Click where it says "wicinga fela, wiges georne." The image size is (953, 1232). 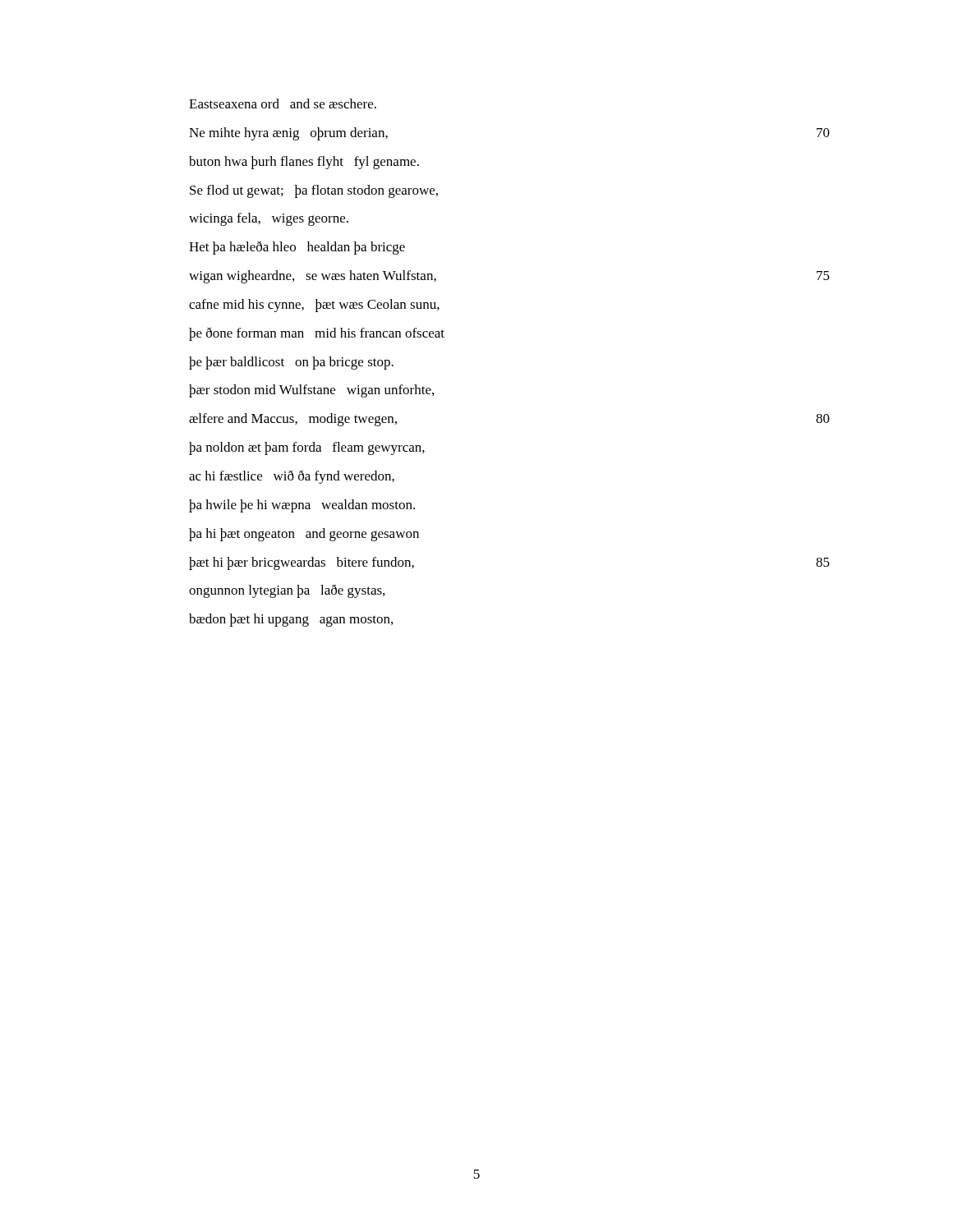tap(269, 218)
